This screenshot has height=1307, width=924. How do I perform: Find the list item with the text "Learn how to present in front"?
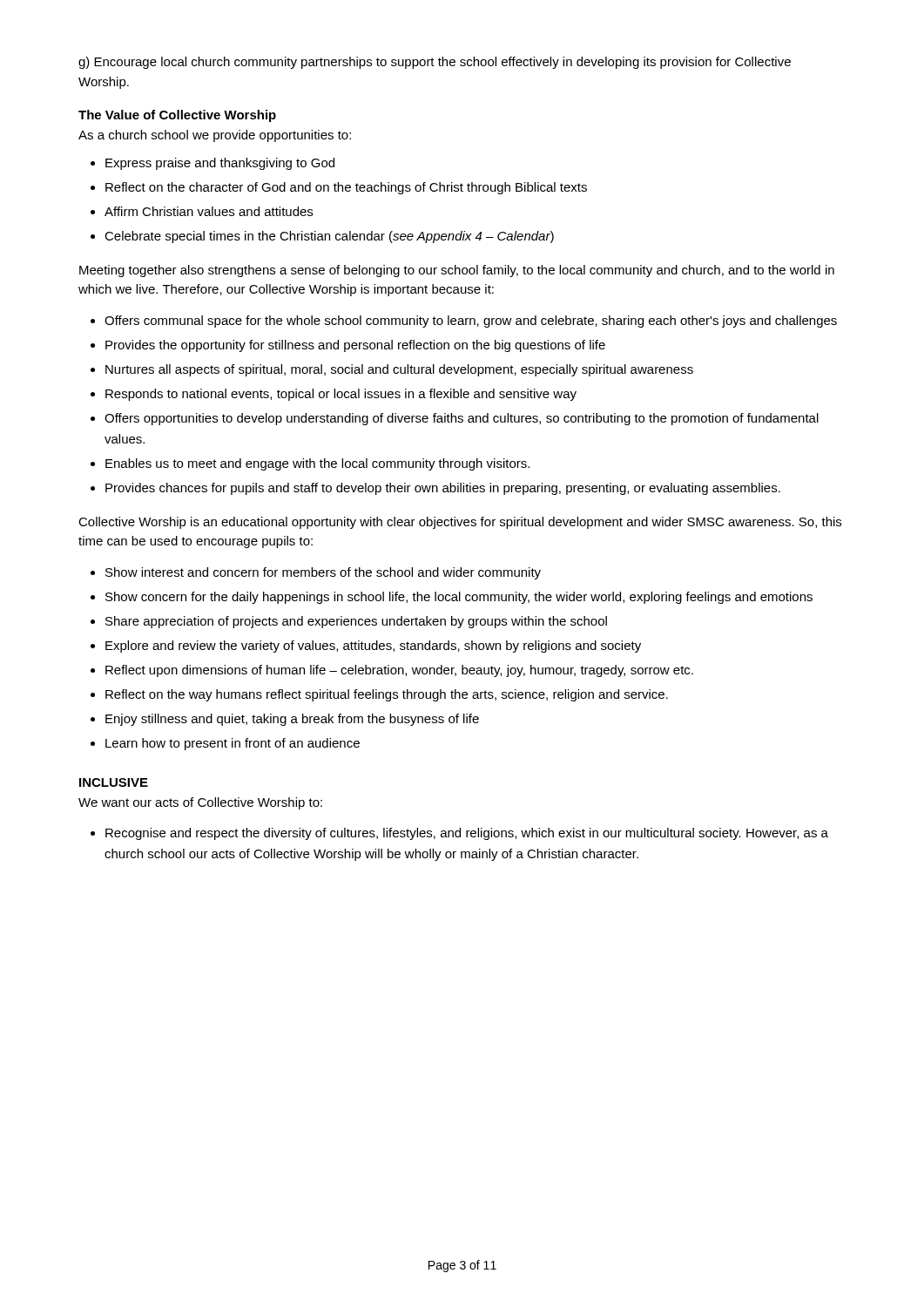click(225, 744)
